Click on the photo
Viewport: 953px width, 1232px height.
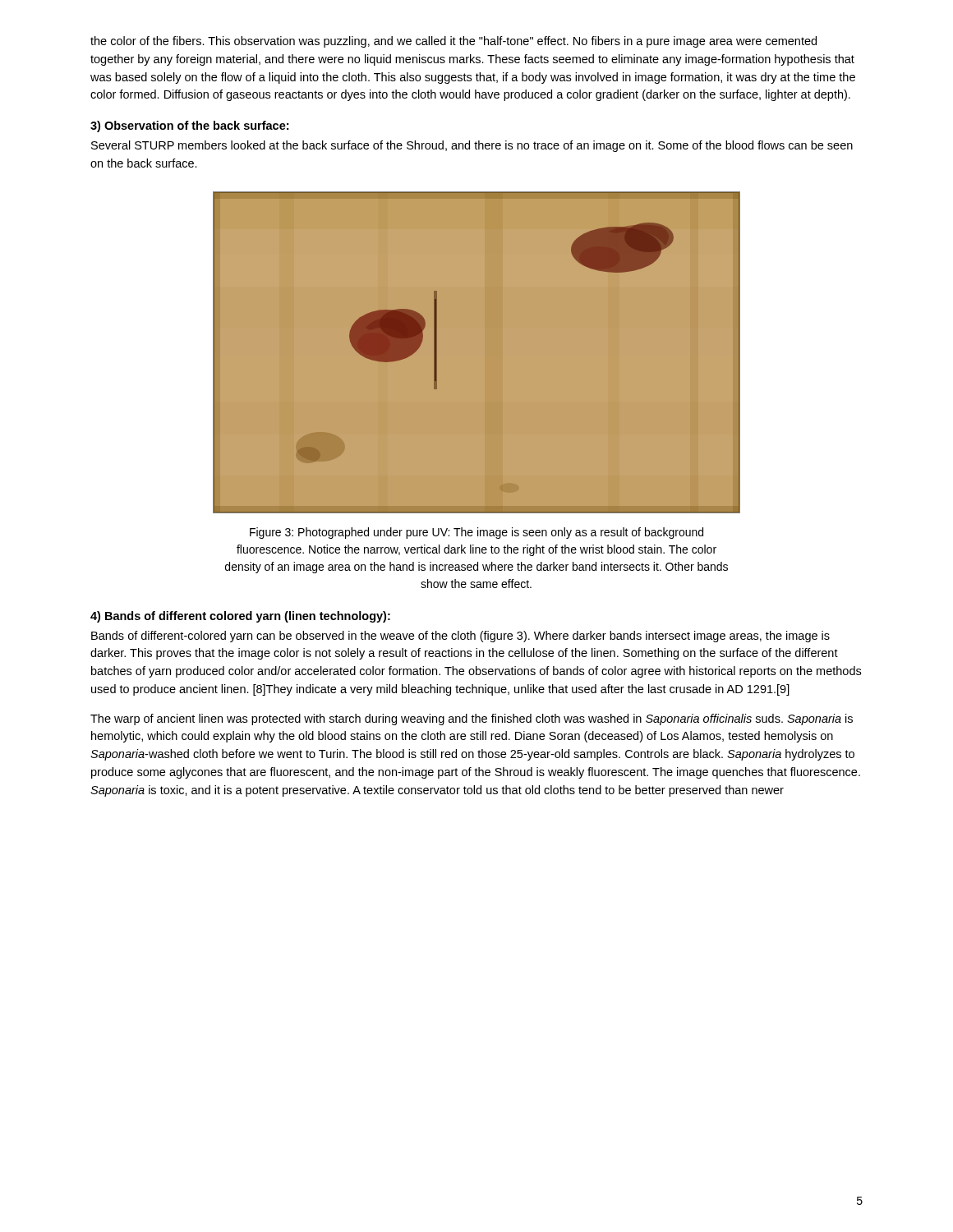[x=476, y=353]
